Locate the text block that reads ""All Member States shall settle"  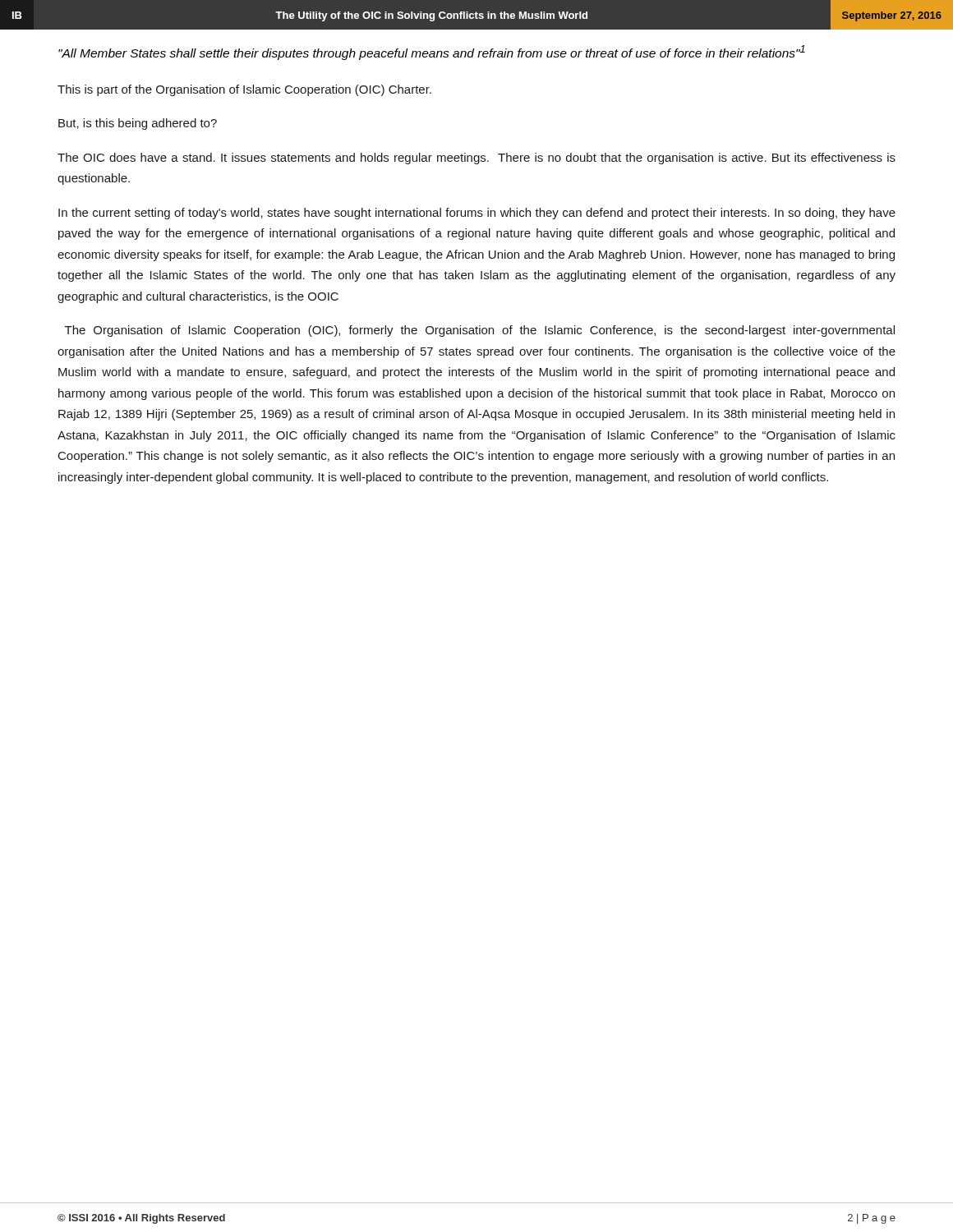pos(432,51)
